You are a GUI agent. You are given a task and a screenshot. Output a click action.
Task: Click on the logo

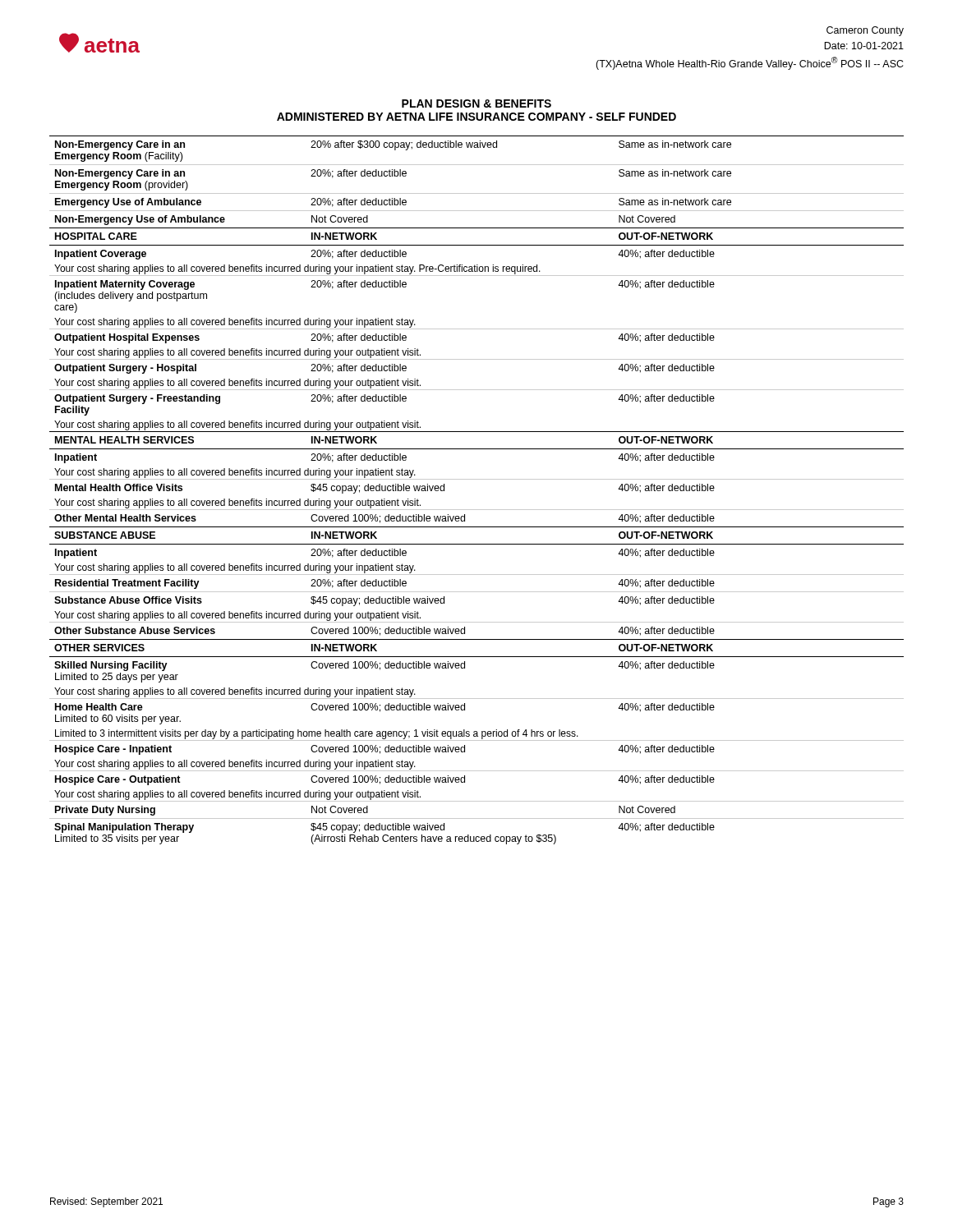103,48
